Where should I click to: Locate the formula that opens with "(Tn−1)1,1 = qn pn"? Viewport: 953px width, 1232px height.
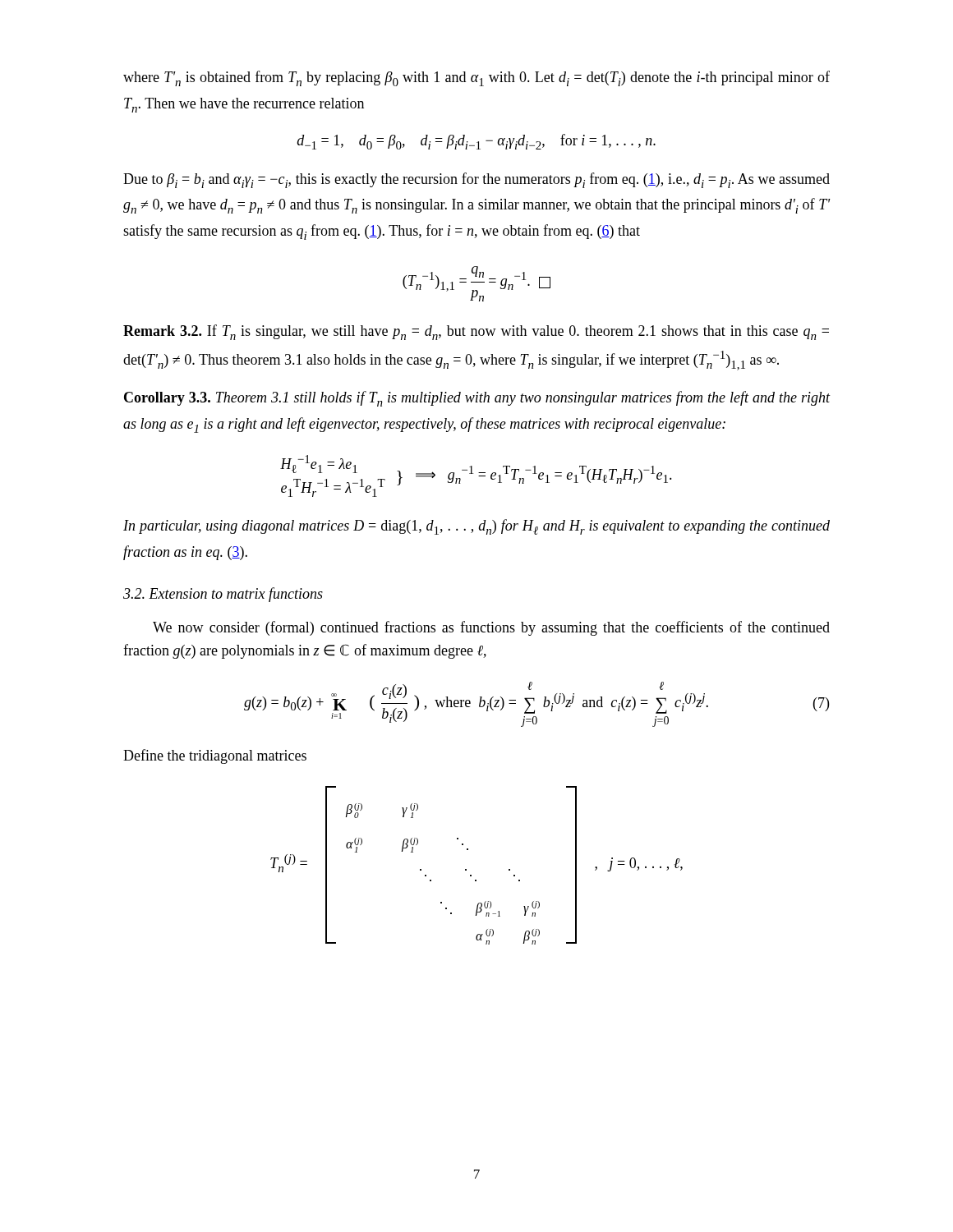click(x=476, y=282)
